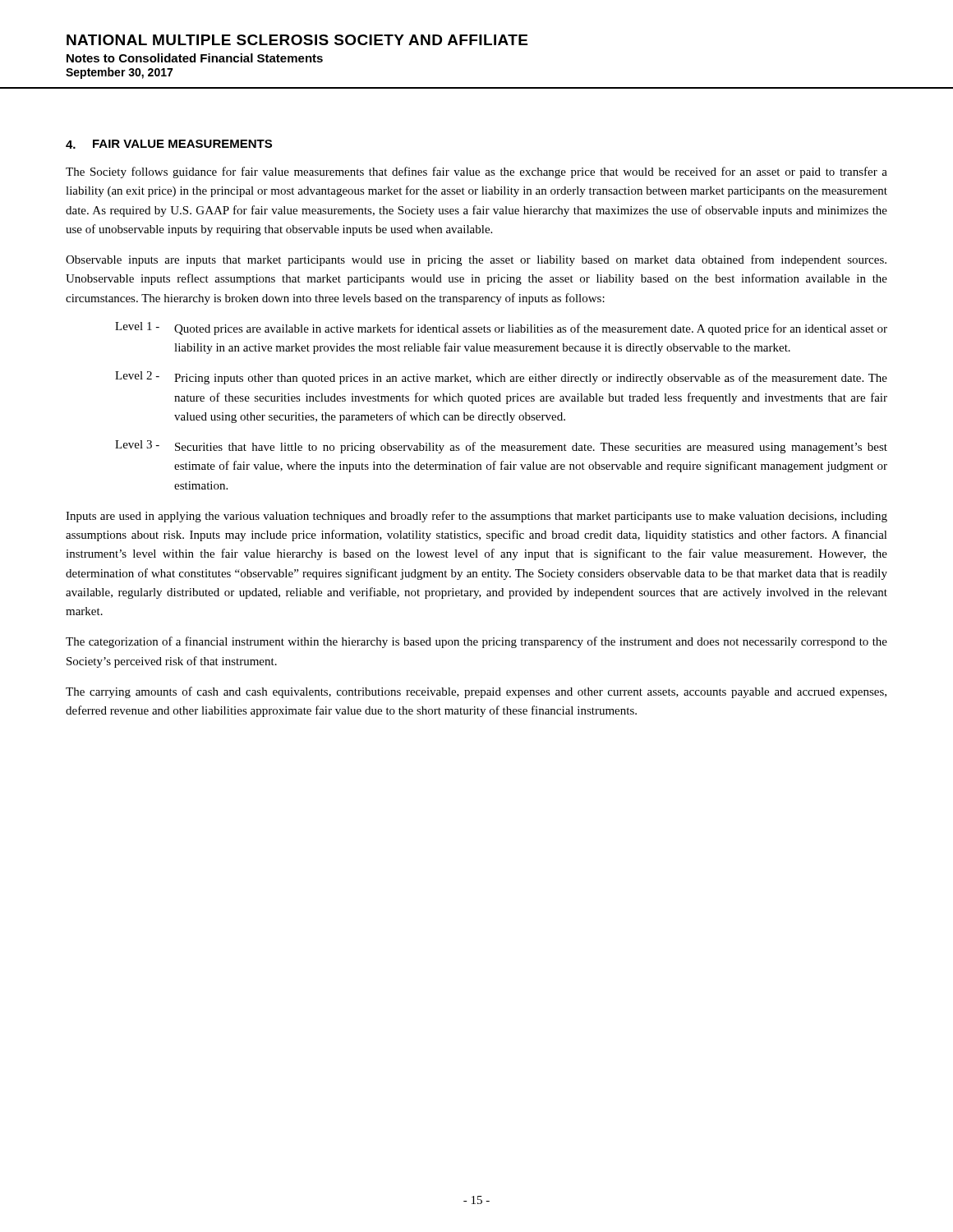
Task: Find the block on this page that starts "Inputs are used in applying"
Action: coord(476,563)
